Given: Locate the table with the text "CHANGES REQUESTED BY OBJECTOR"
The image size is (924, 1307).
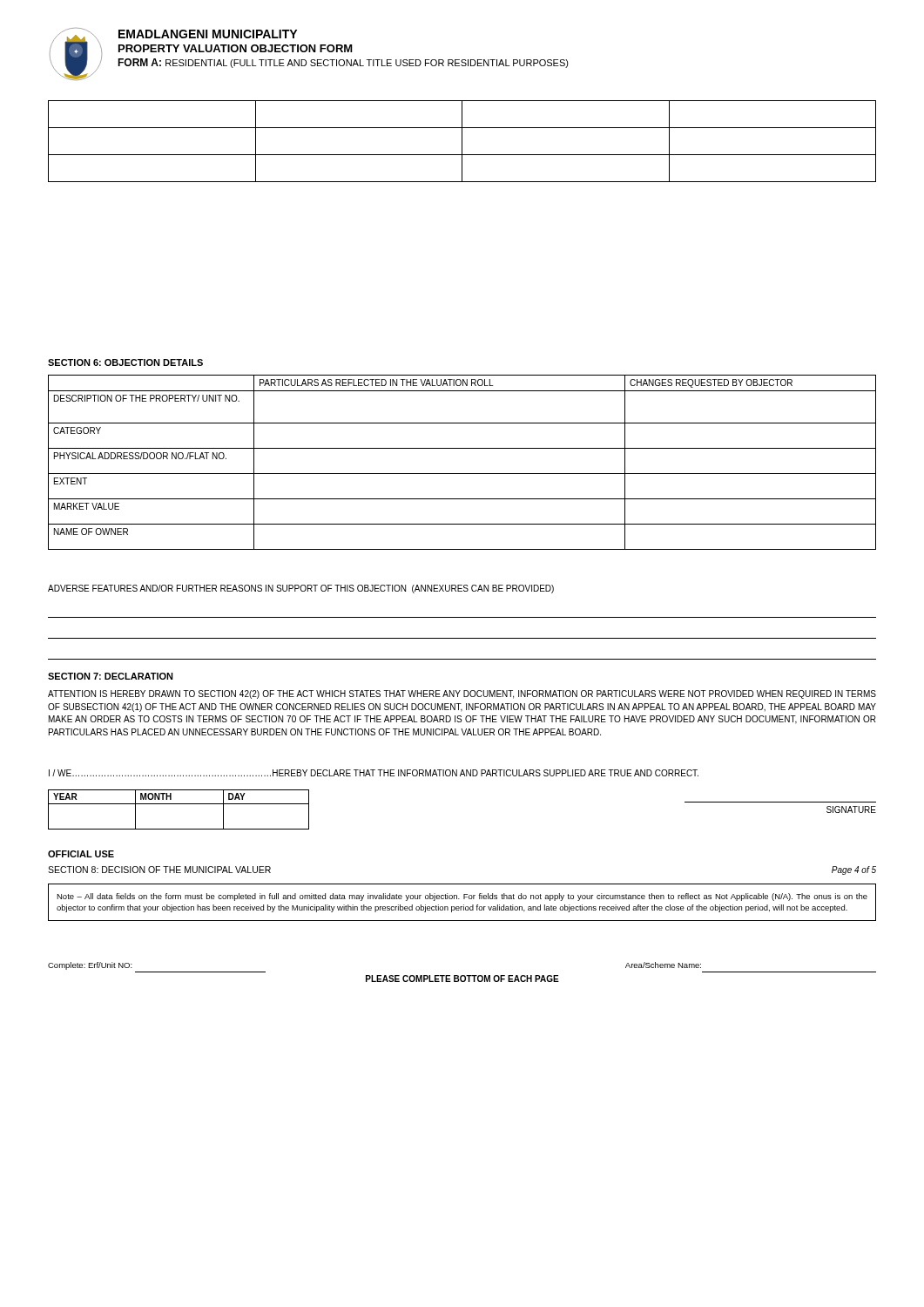Looking at the screenshot, I should coord(462,462).
